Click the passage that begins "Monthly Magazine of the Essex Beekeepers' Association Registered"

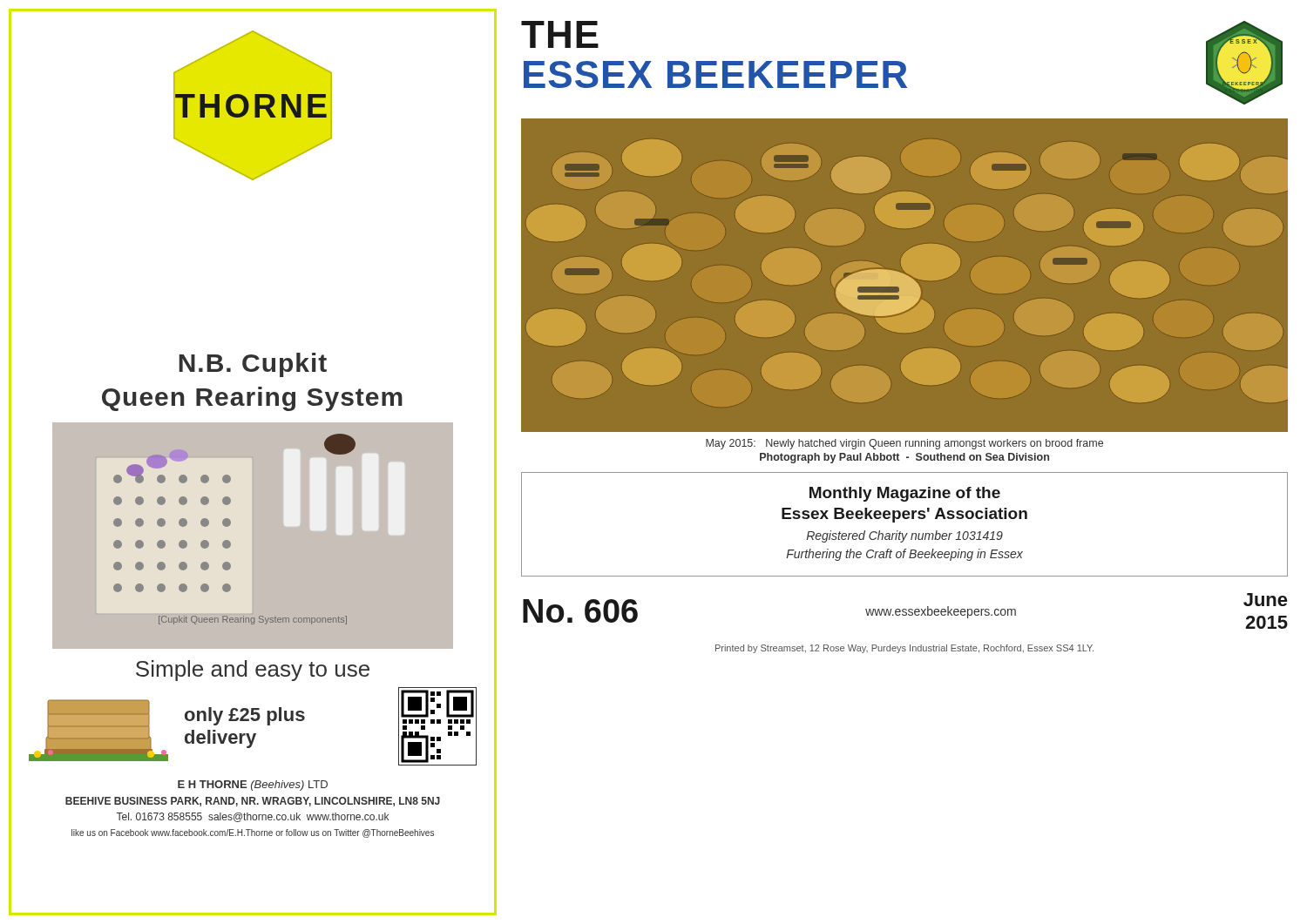pyautogui.click(x=904, y=523)
